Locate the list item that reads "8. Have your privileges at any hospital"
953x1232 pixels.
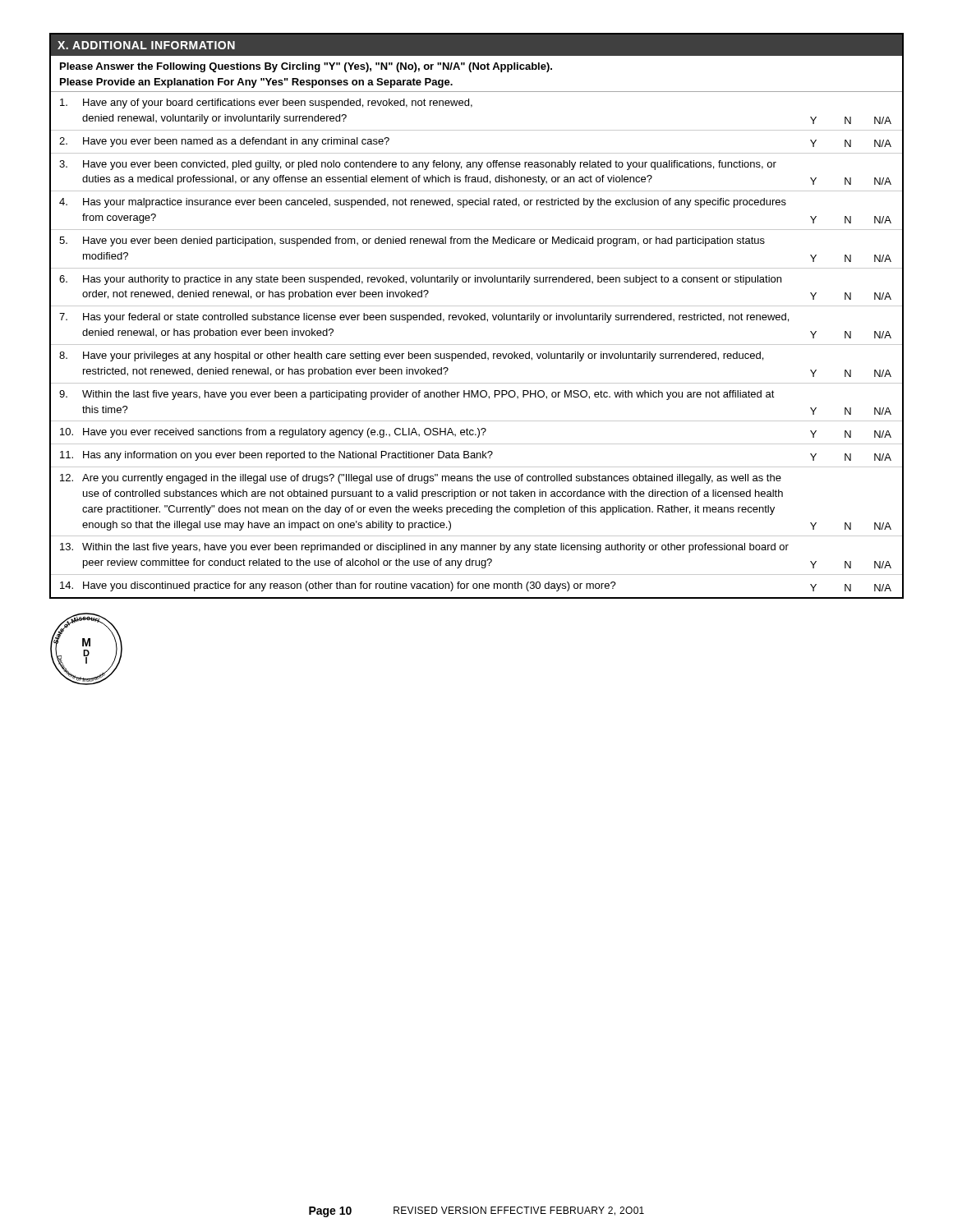point(476,364)
